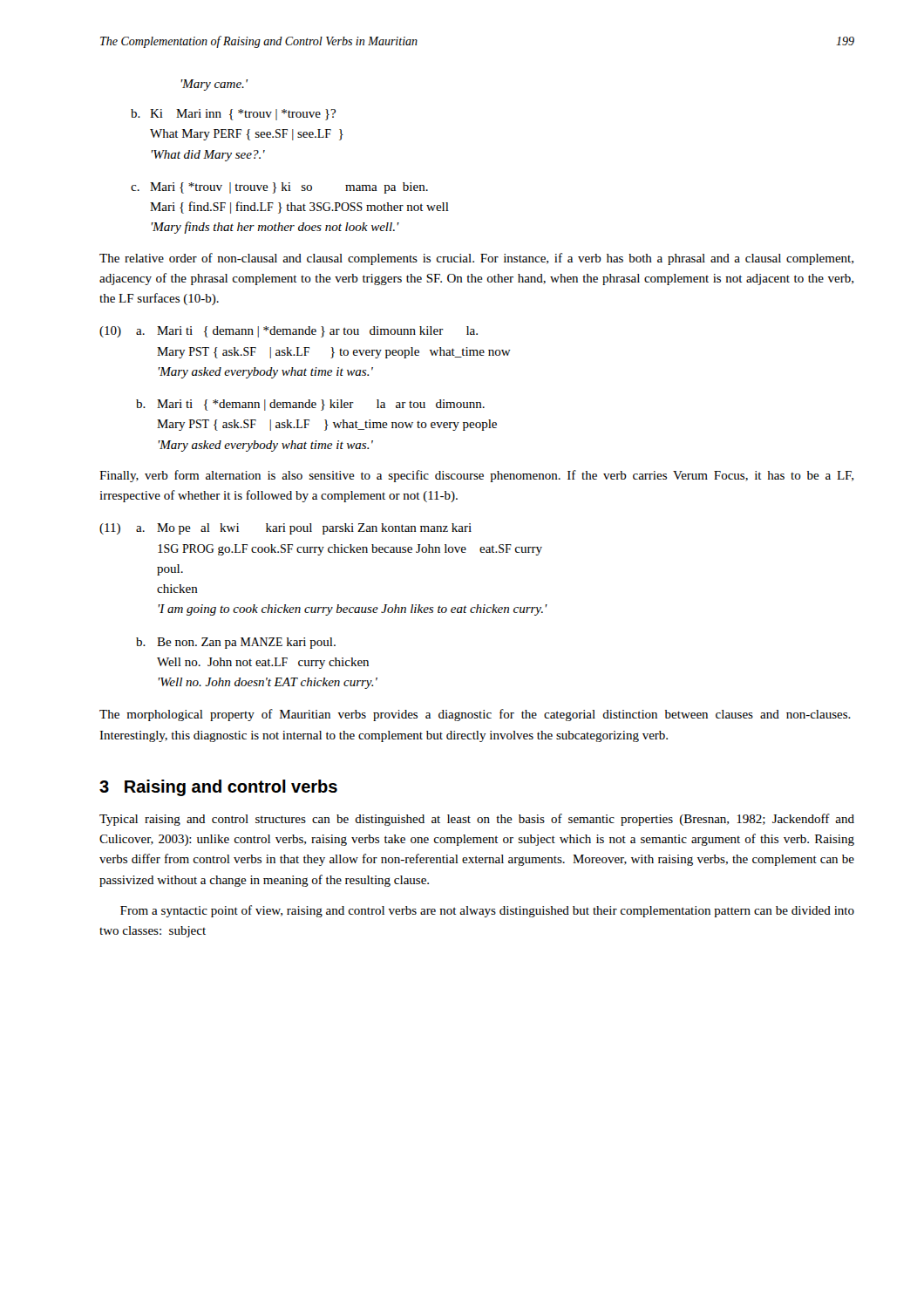
Task: Find the block on this page that starts "From a syntactic point of view, raising"
Action: [477, 920]
